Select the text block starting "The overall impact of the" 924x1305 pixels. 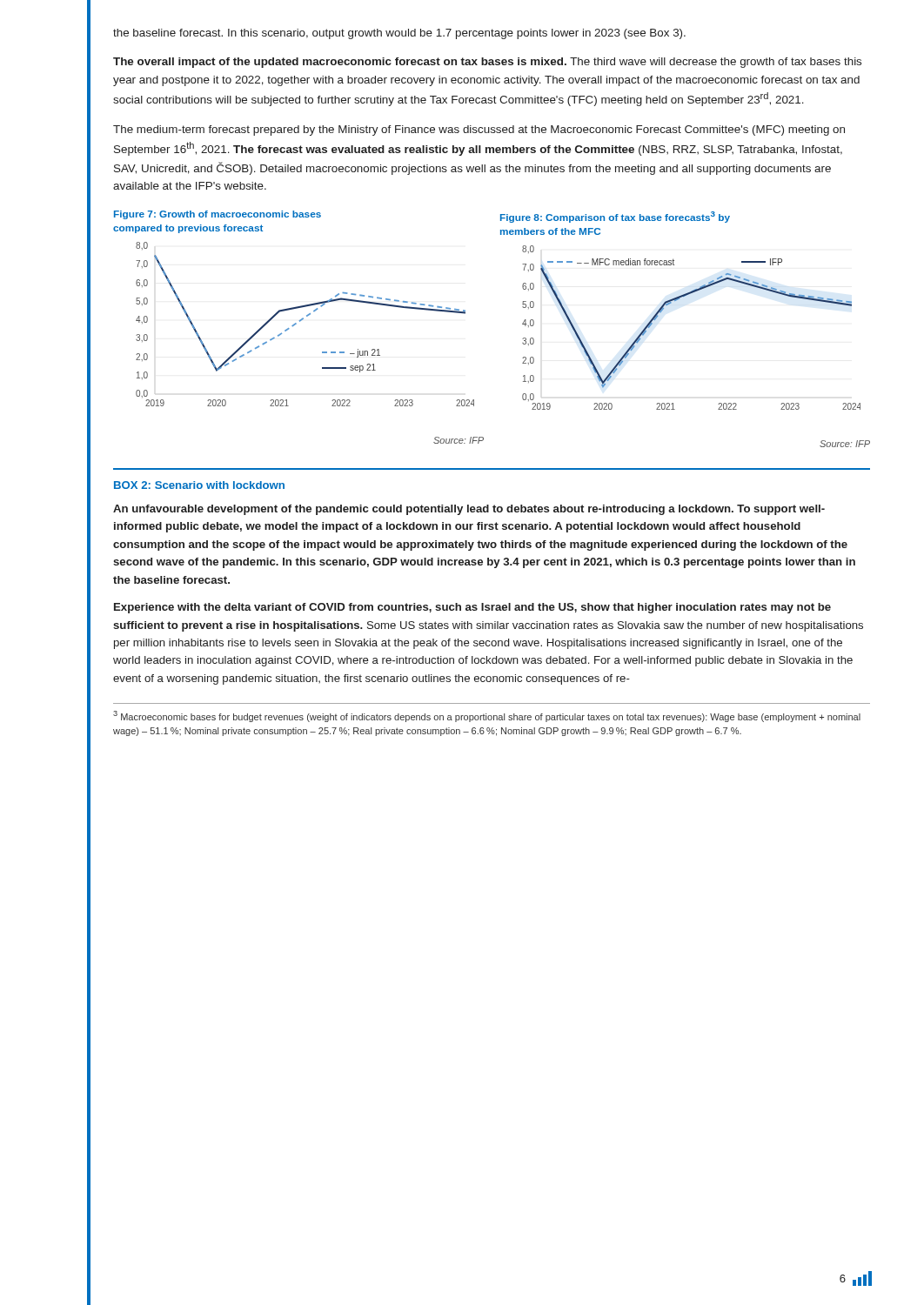(x=488, y=81)
